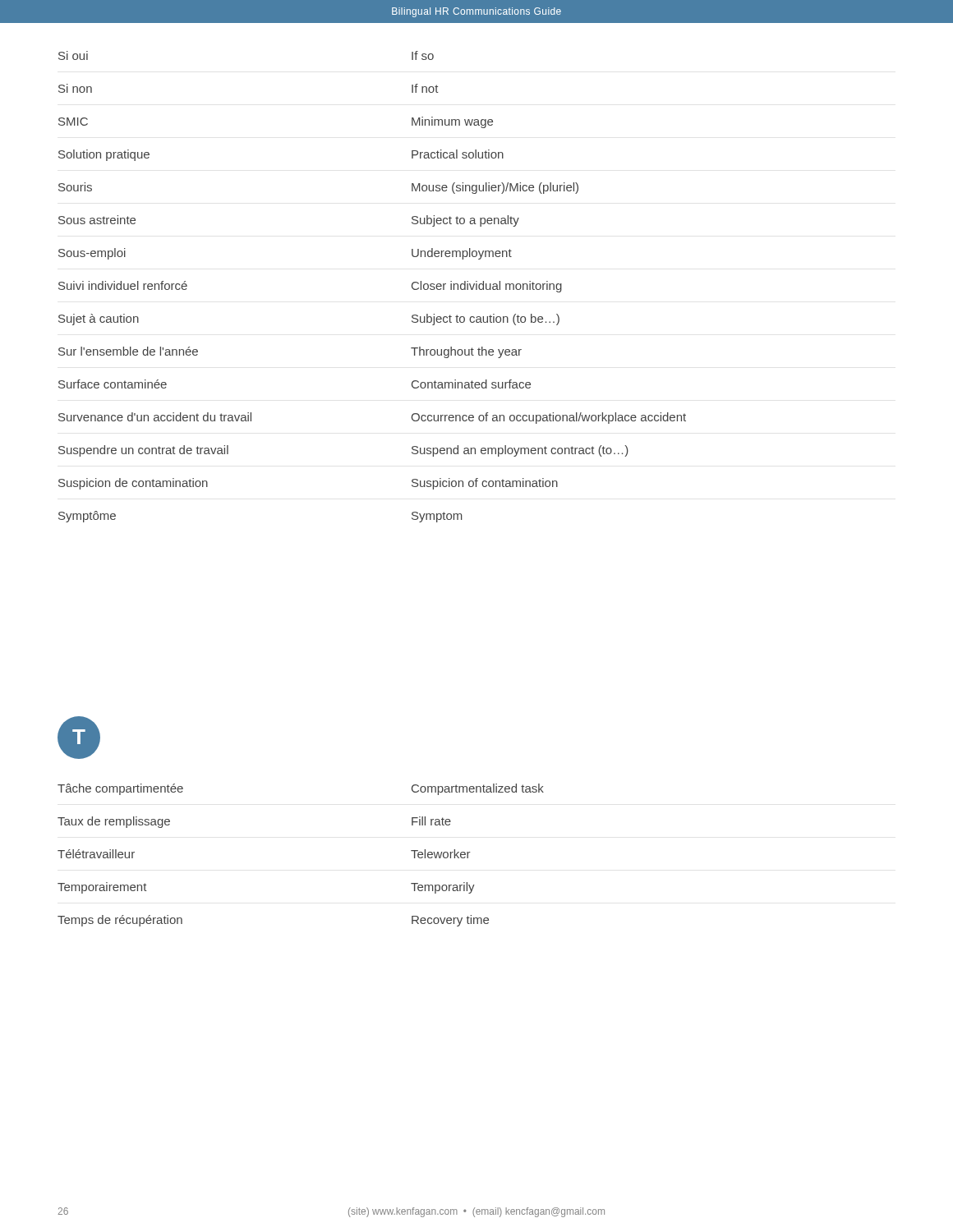This screenshot has width=953, height=1232.
Task: Click on the list item containing "Symptôme Symptom"
Action: click(91, 516)
